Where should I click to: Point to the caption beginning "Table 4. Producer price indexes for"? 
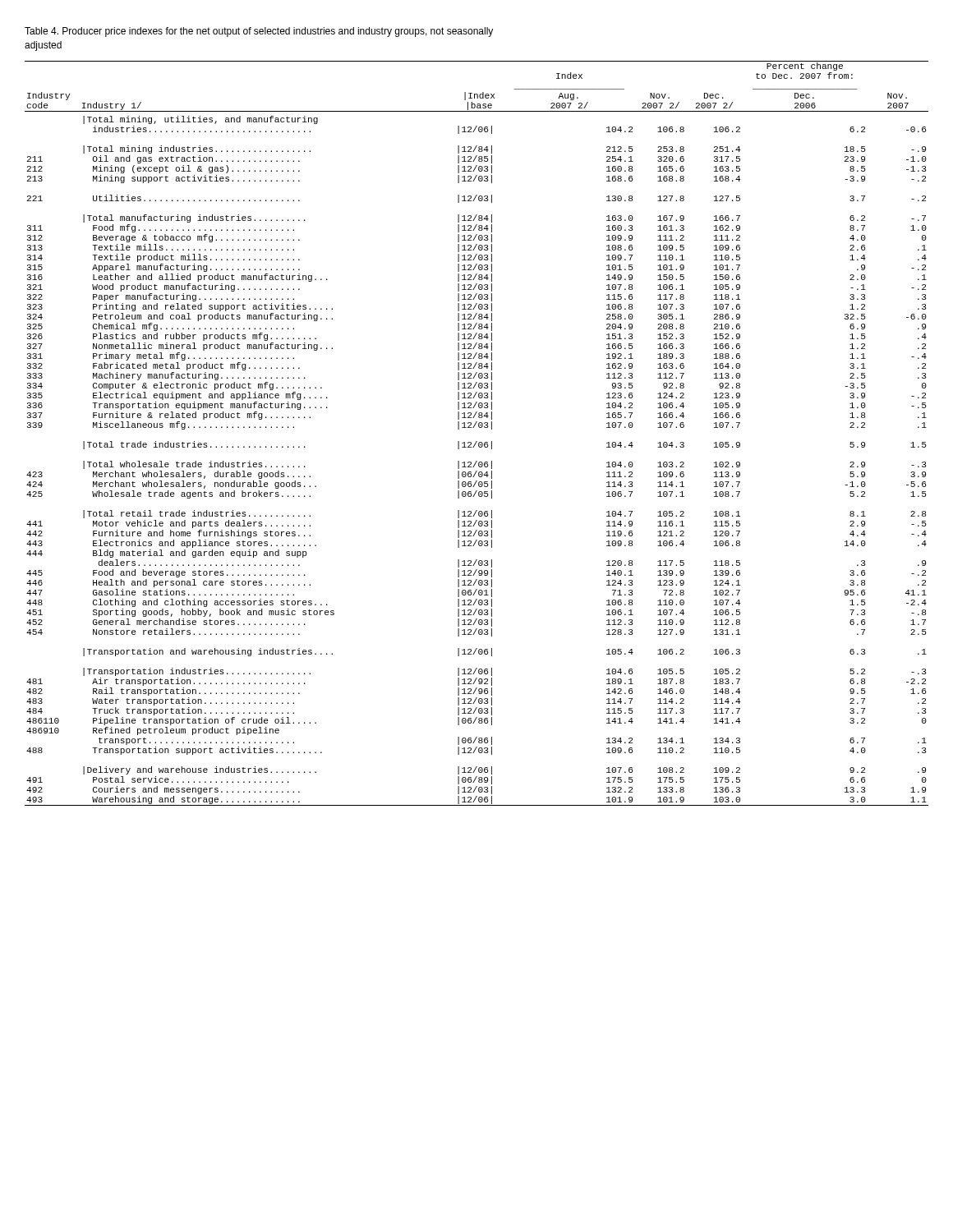[259, 38]
